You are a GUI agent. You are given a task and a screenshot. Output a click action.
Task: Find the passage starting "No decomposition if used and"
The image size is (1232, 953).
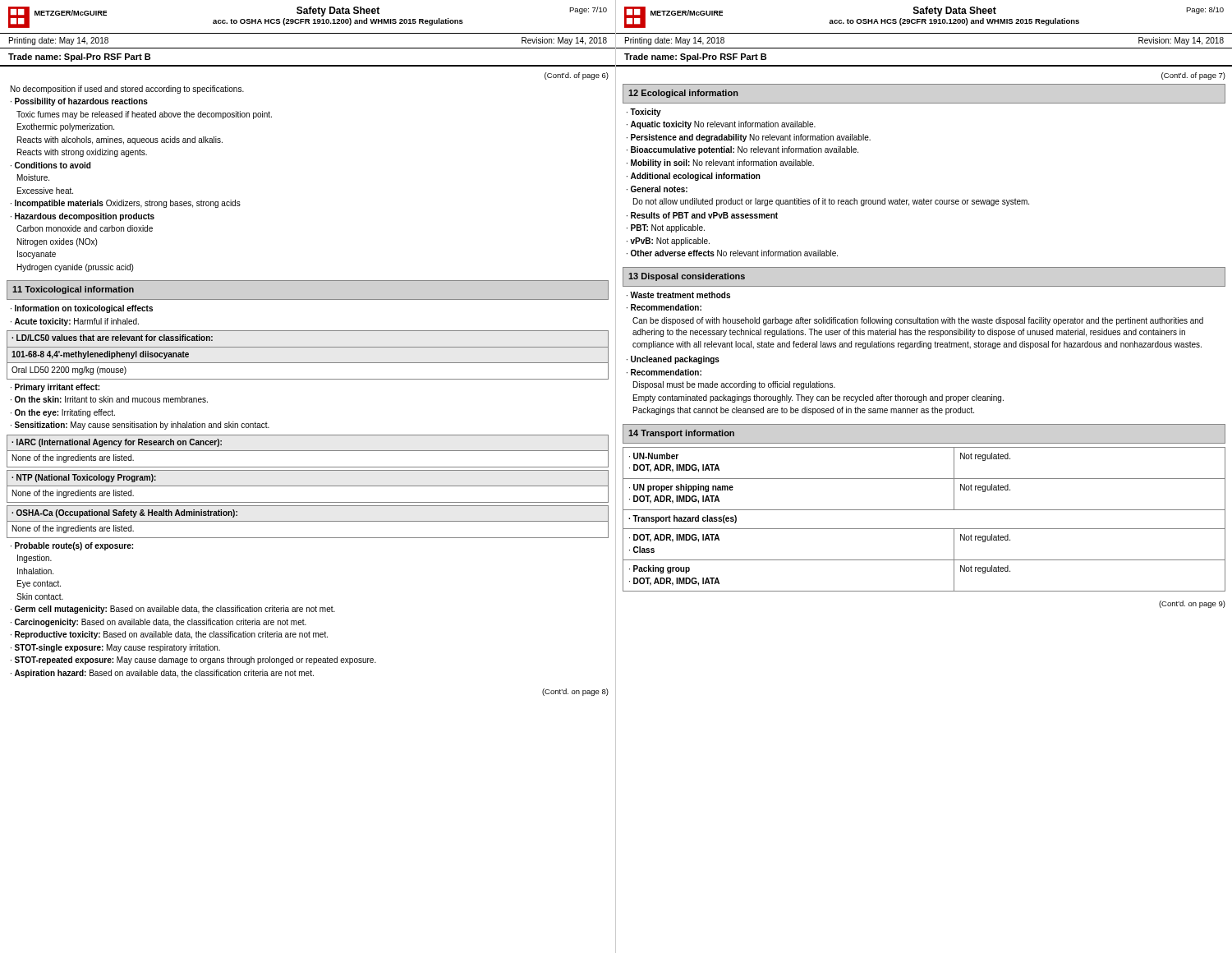point(127,89)
